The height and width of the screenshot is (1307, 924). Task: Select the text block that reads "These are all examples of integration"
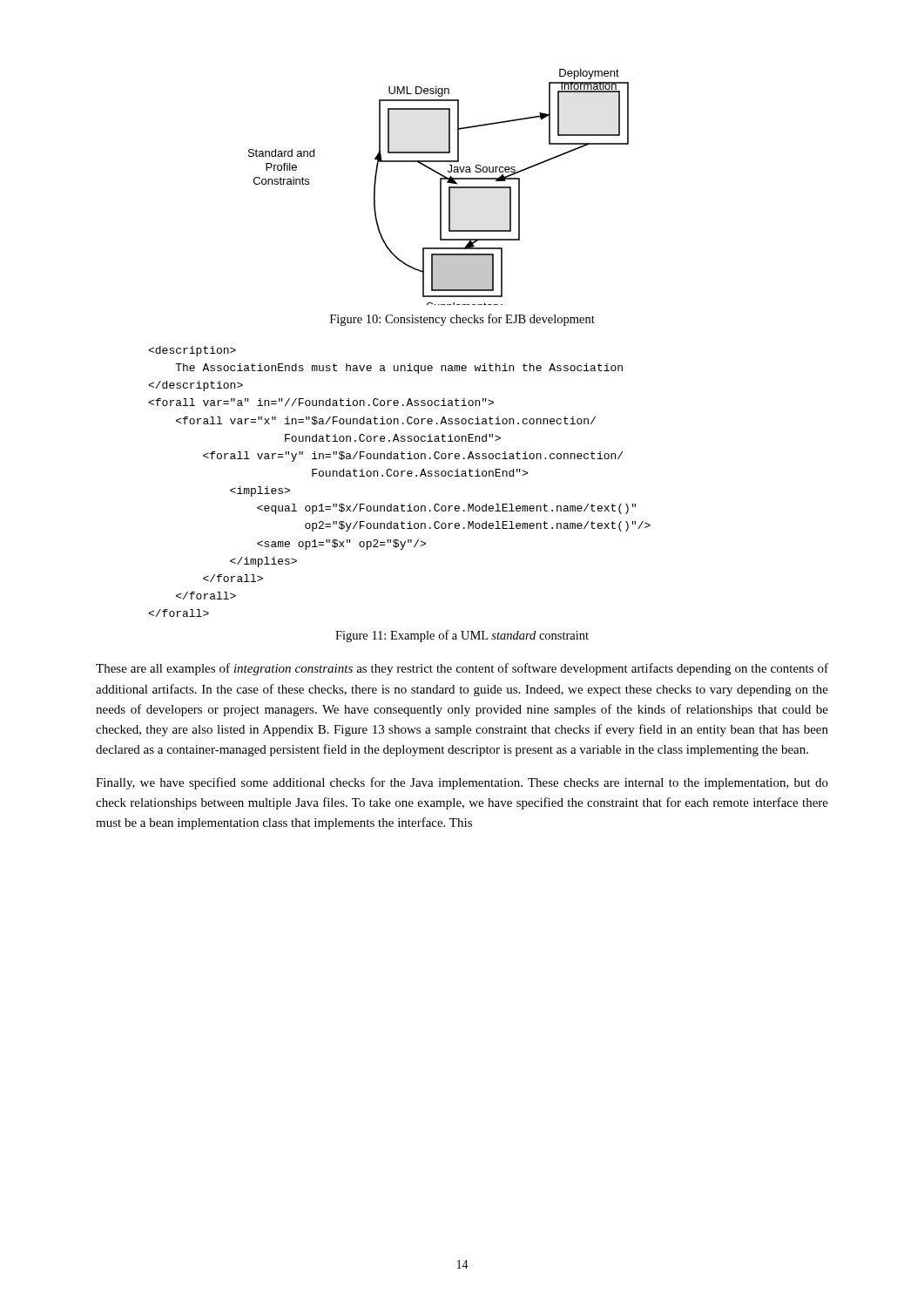point(462,709)
